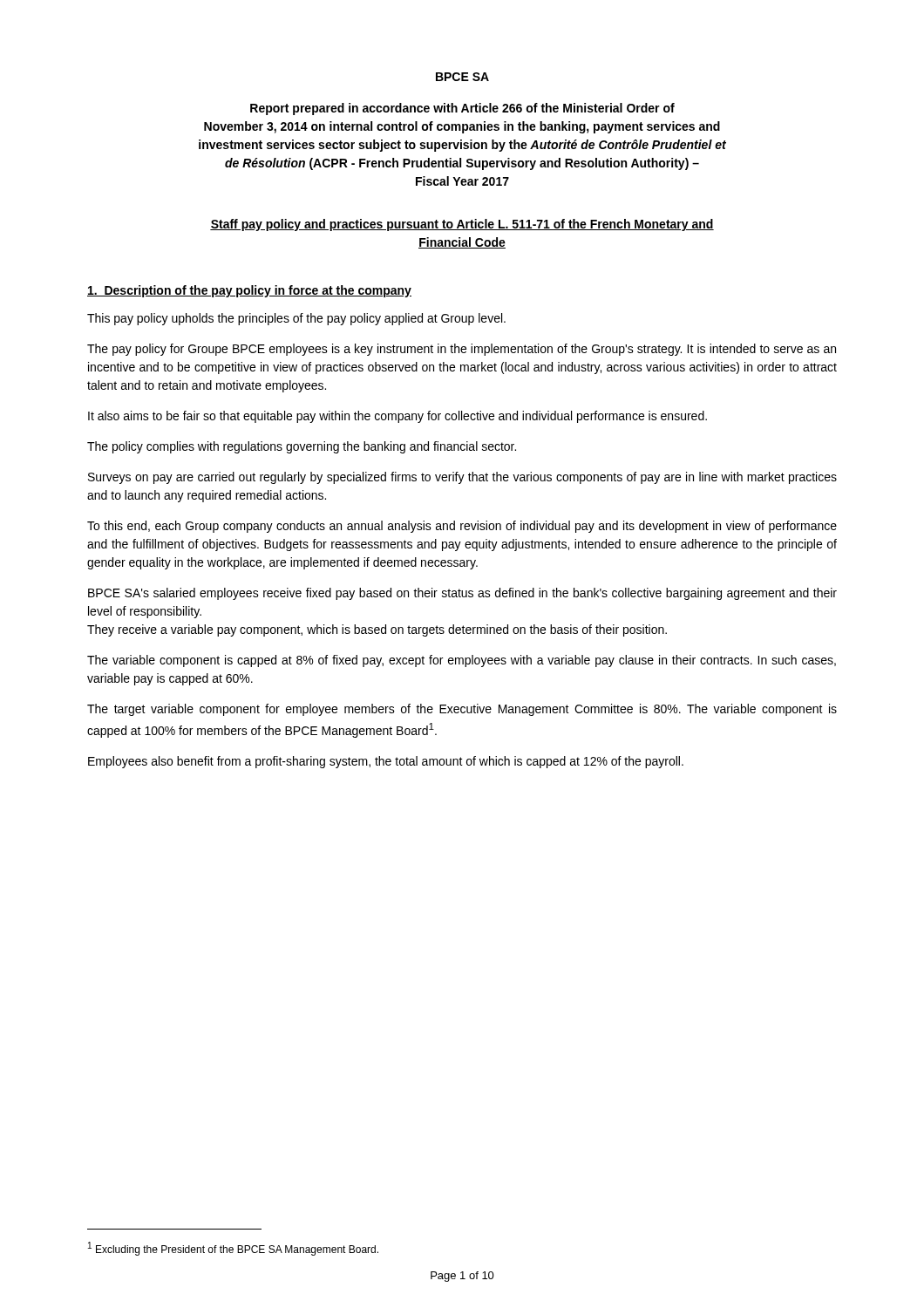Select the region starting "The variable component is capped"

click(462, 669)
